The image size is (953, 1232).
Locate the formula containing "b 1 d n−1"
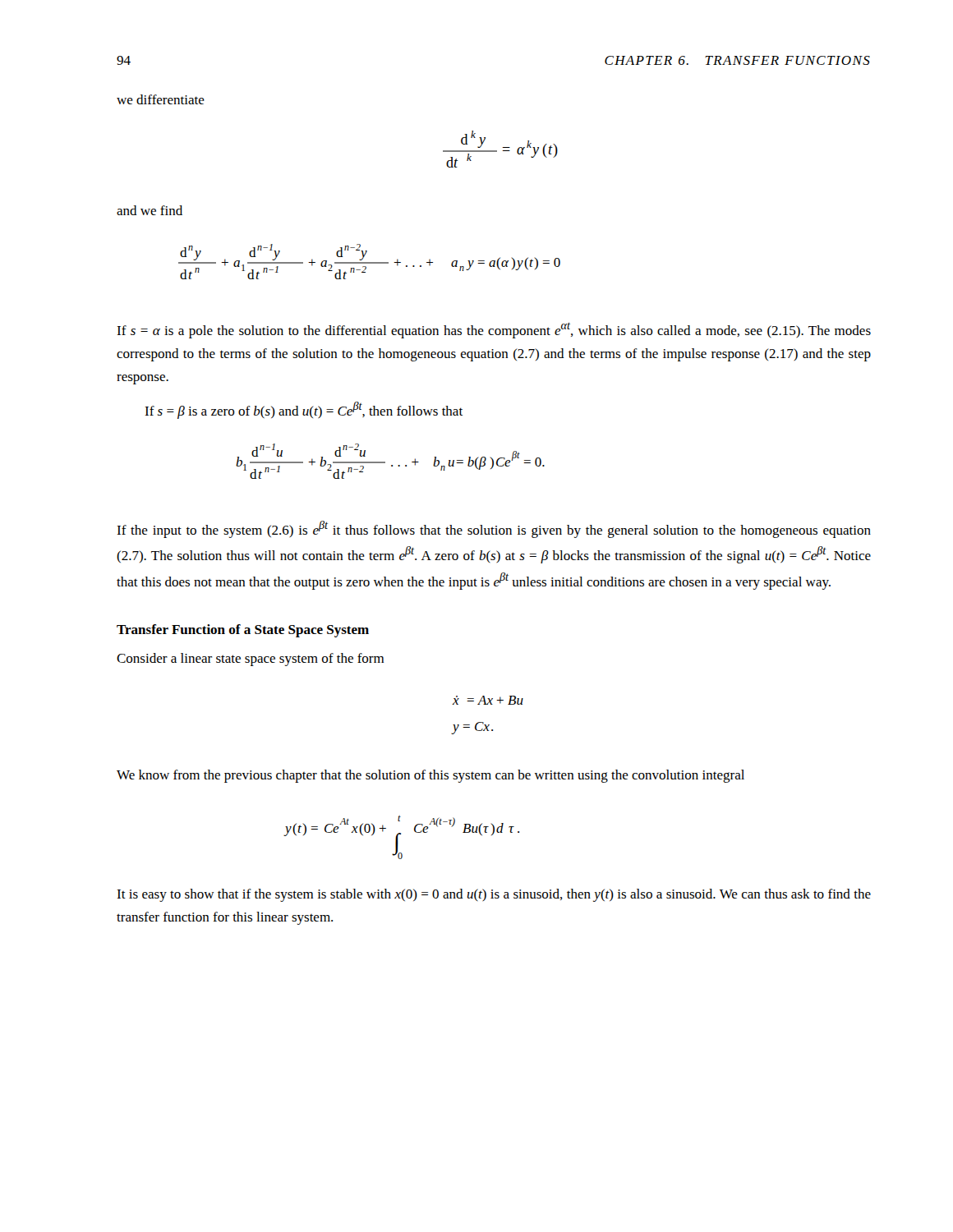pyautogui.click(x=494, y=465)
